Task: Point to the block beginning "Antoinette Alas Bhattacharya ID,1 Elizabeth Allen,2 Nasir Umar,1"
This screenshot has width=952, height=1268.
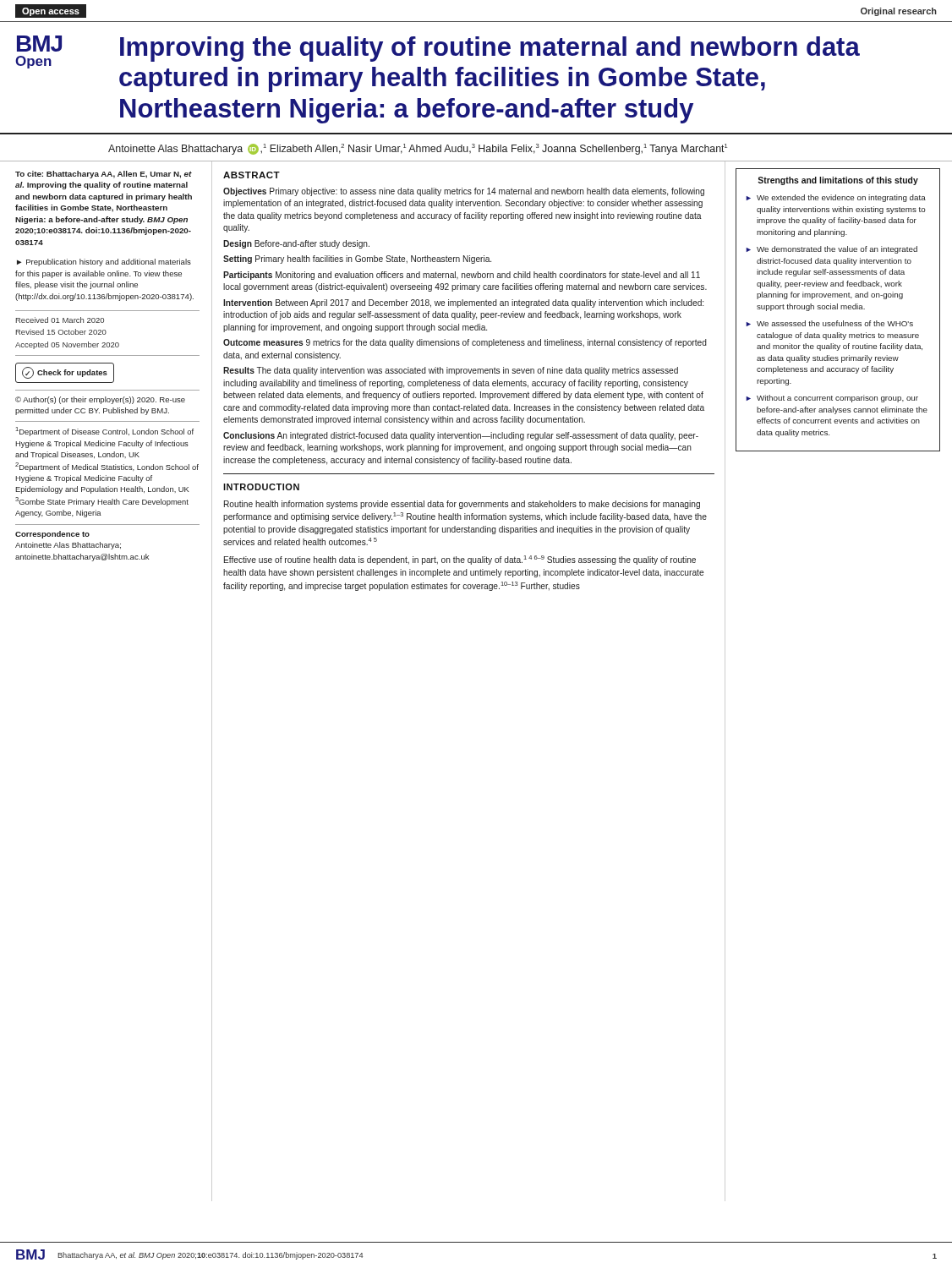Action: [x=418, y=148]
